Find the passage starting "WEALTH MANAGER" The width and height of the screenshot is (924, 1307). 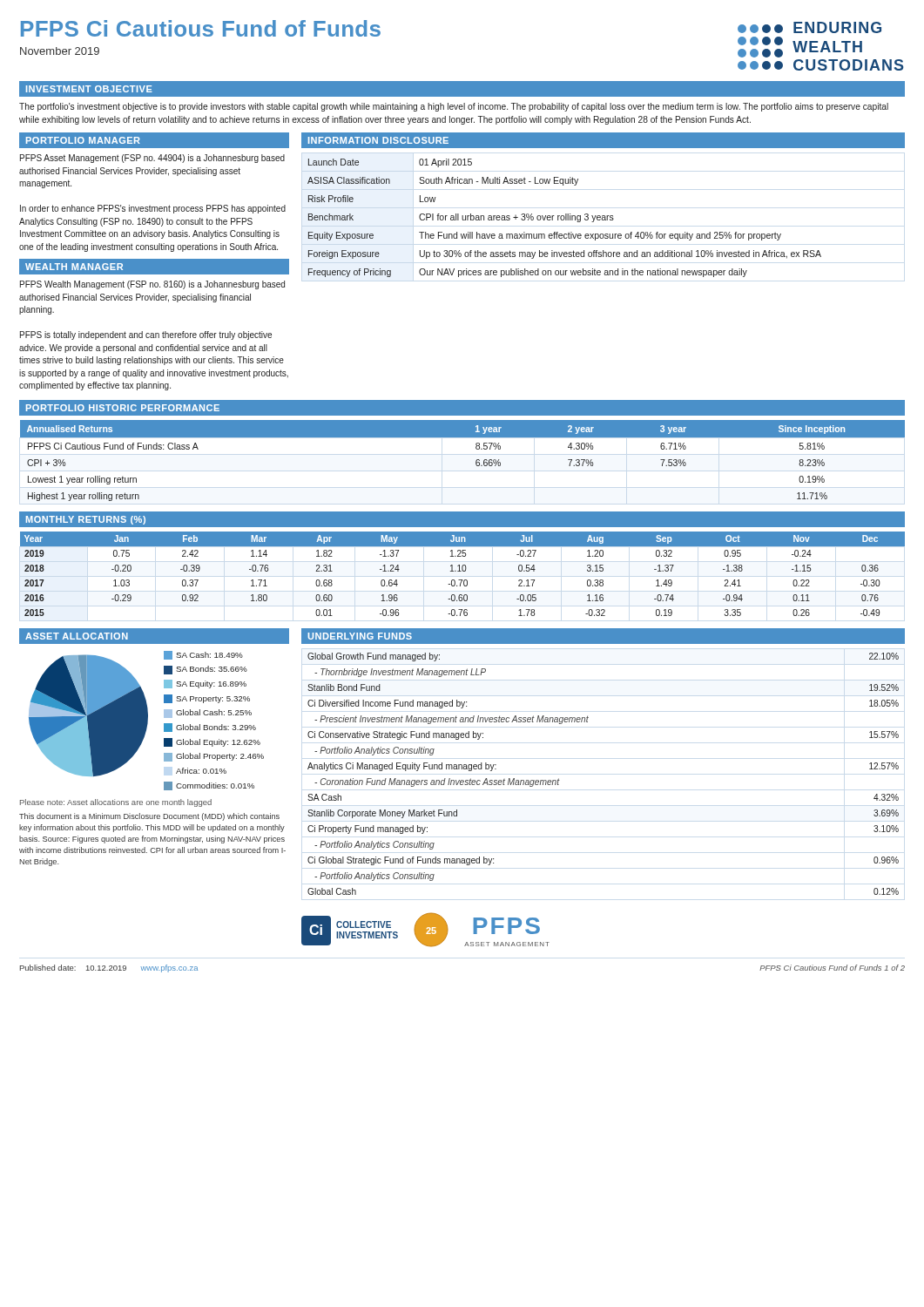(75, 267)
